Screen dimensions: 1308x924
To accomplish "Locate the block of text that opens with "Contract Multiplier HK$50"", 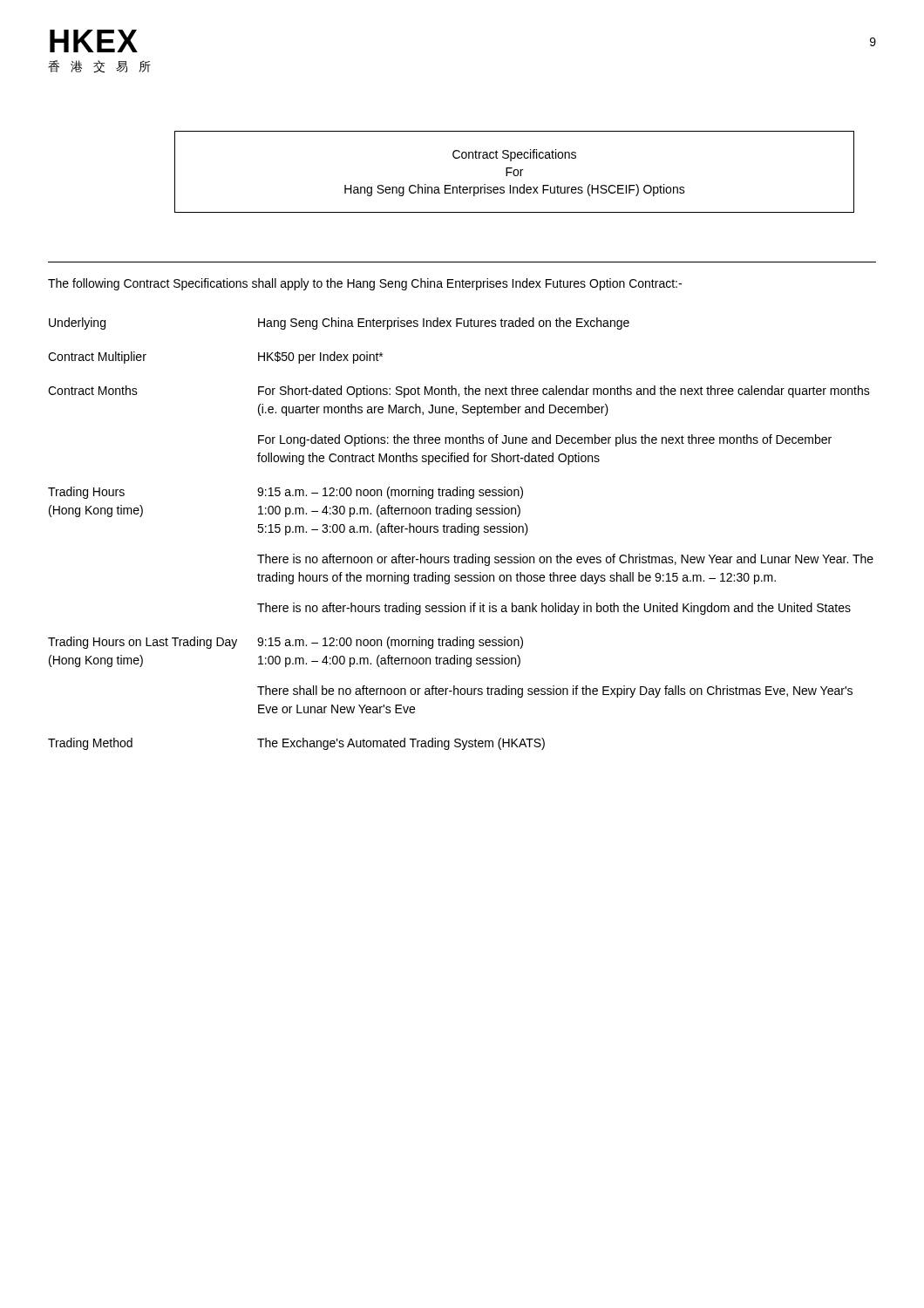I will pyautogui.click(x=103, y=357).
